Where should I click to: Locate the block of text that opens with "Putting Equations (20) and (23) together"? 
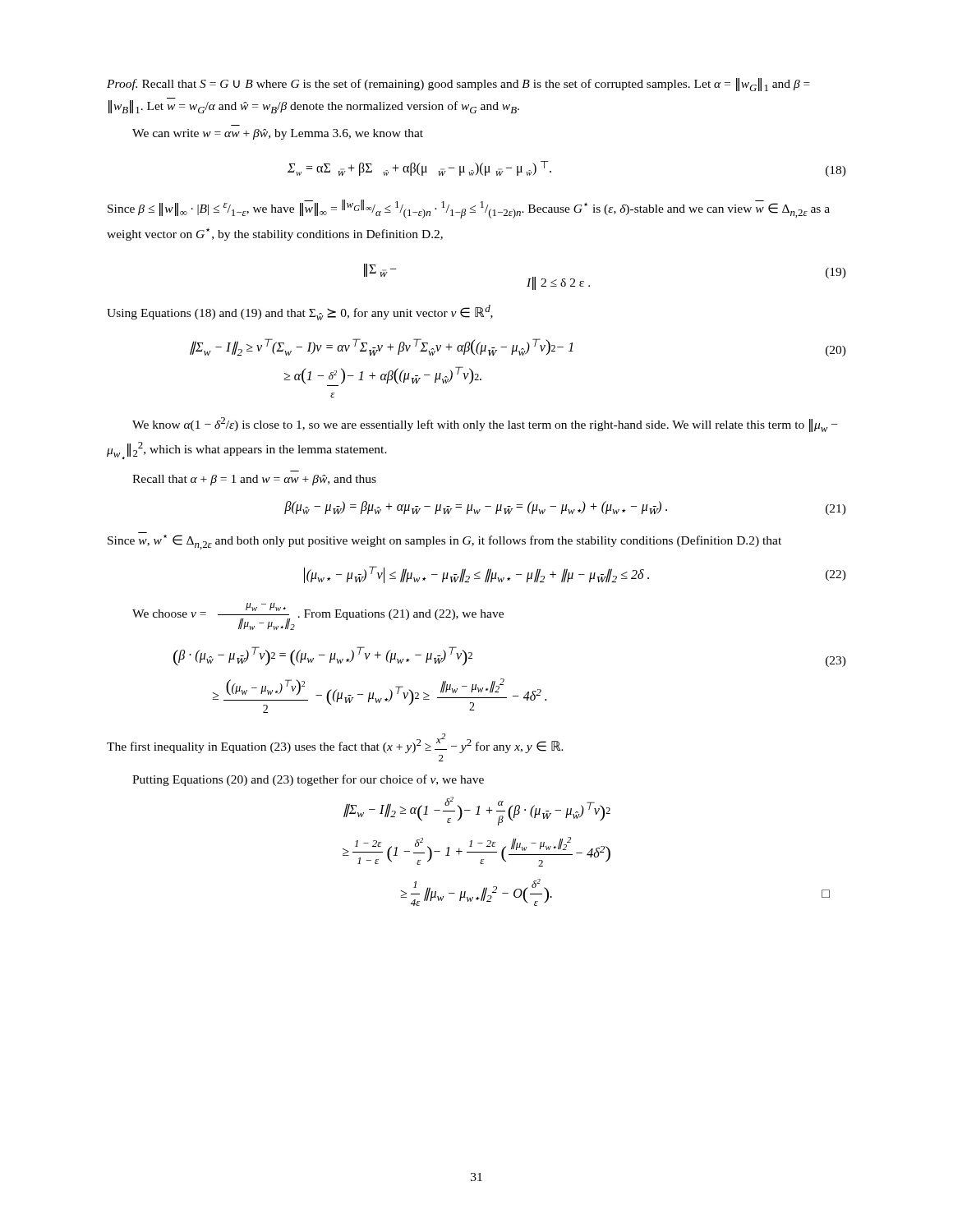click(308, 779)
